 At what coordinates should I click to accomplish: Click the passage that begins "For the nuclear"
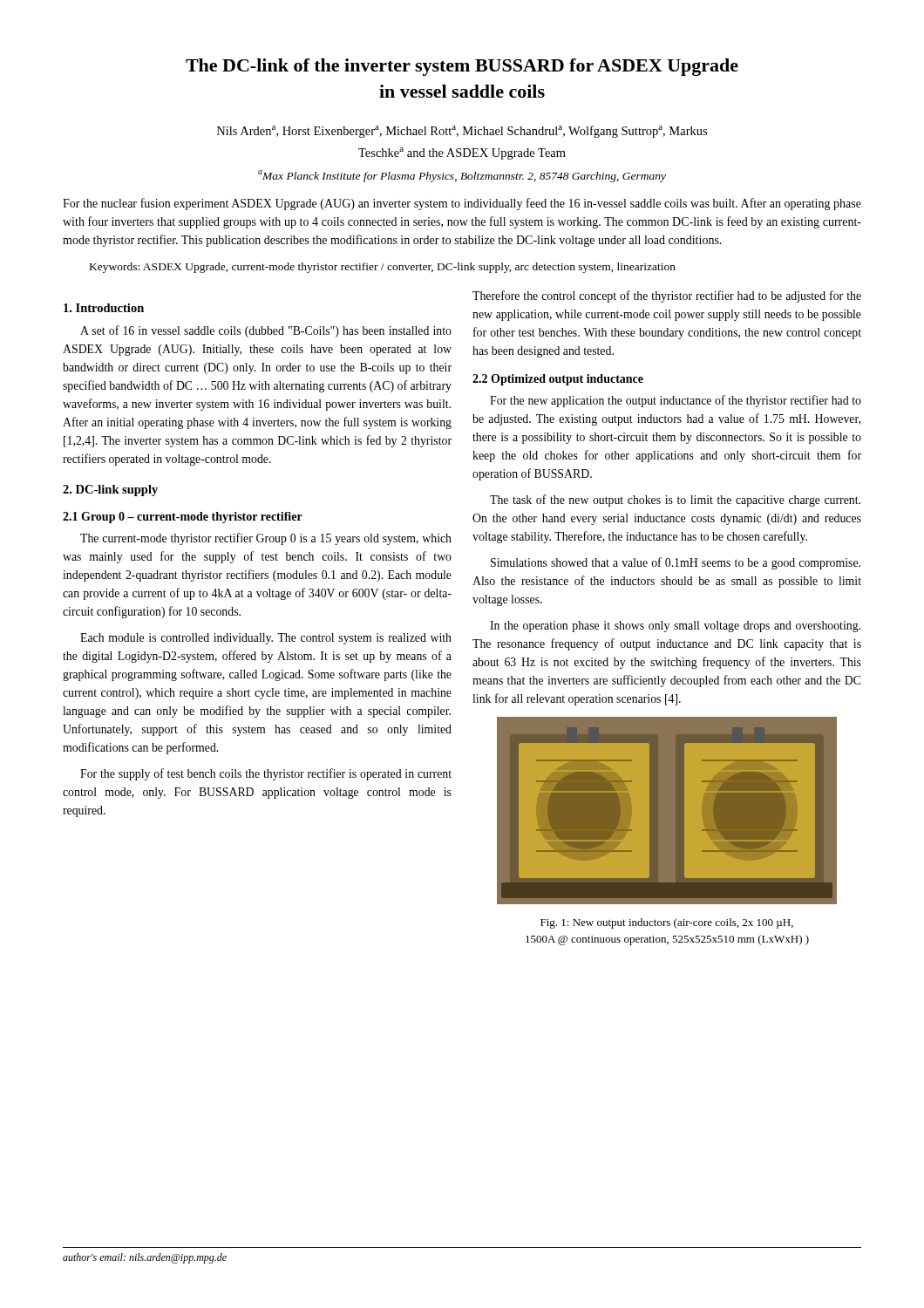click(x=462, y=222)
